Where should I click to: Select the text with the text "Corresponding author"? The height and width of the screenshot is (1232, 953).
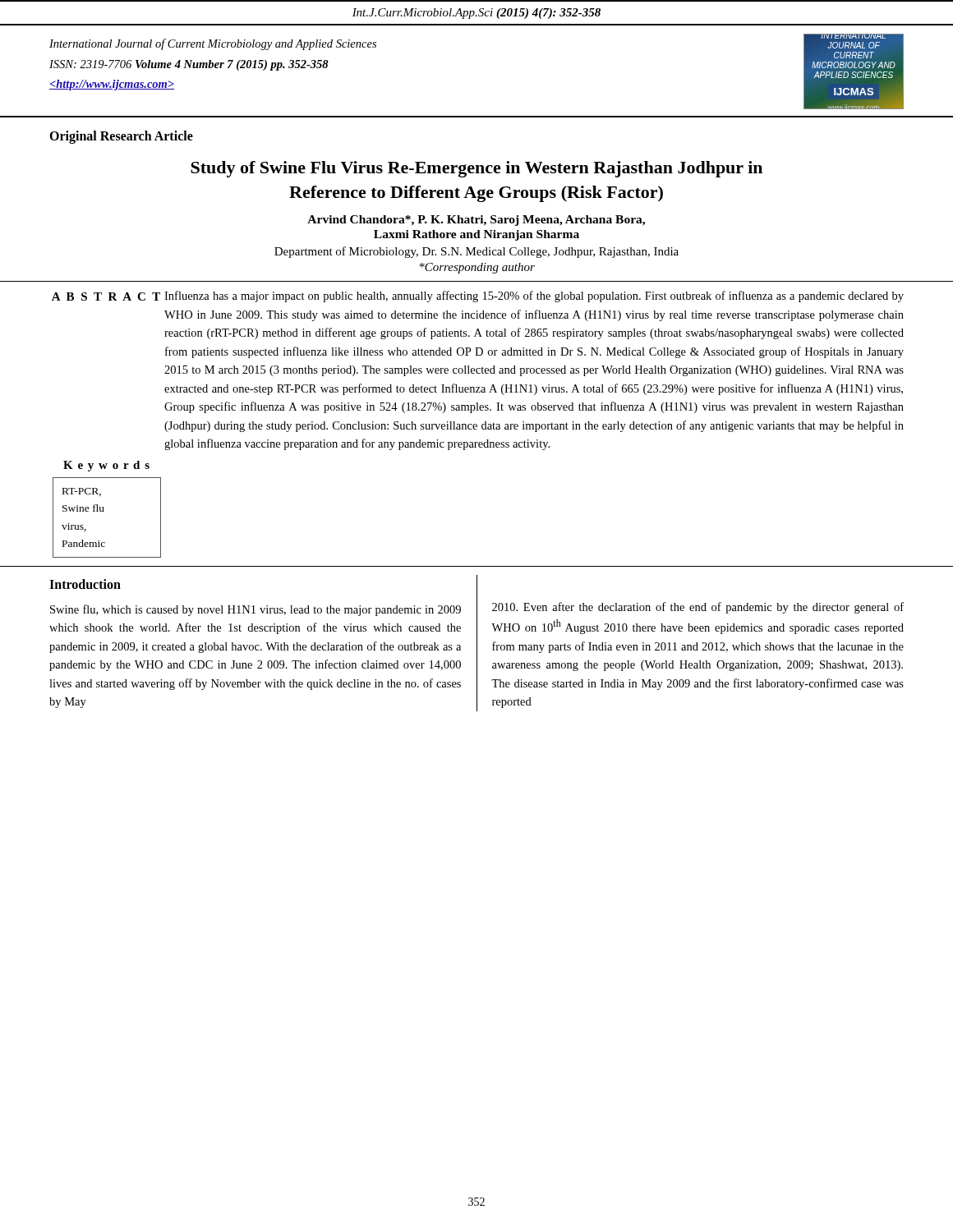pyautogui.click(x=476, y=267)
